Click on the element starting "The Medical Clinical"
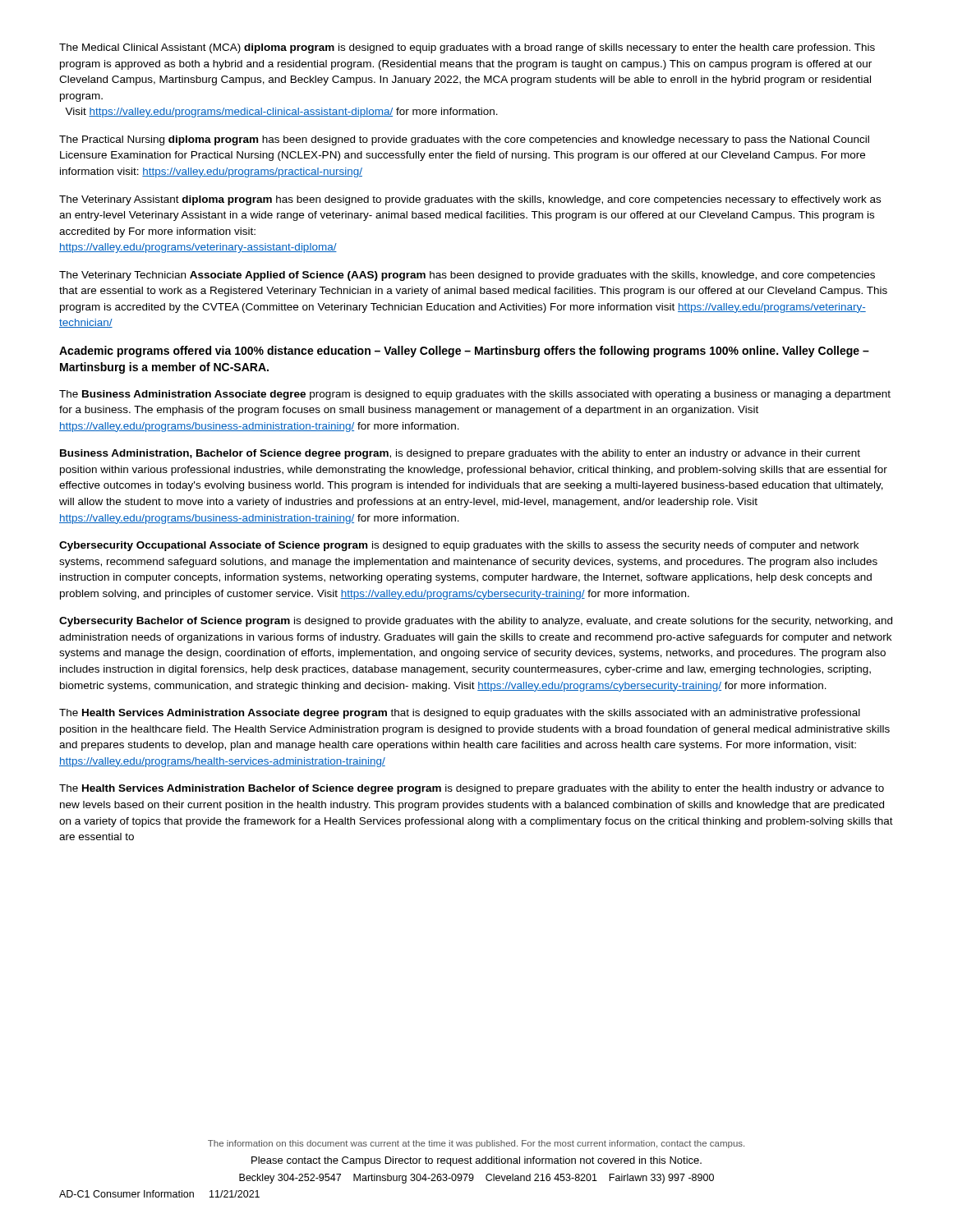 (467, 79)
